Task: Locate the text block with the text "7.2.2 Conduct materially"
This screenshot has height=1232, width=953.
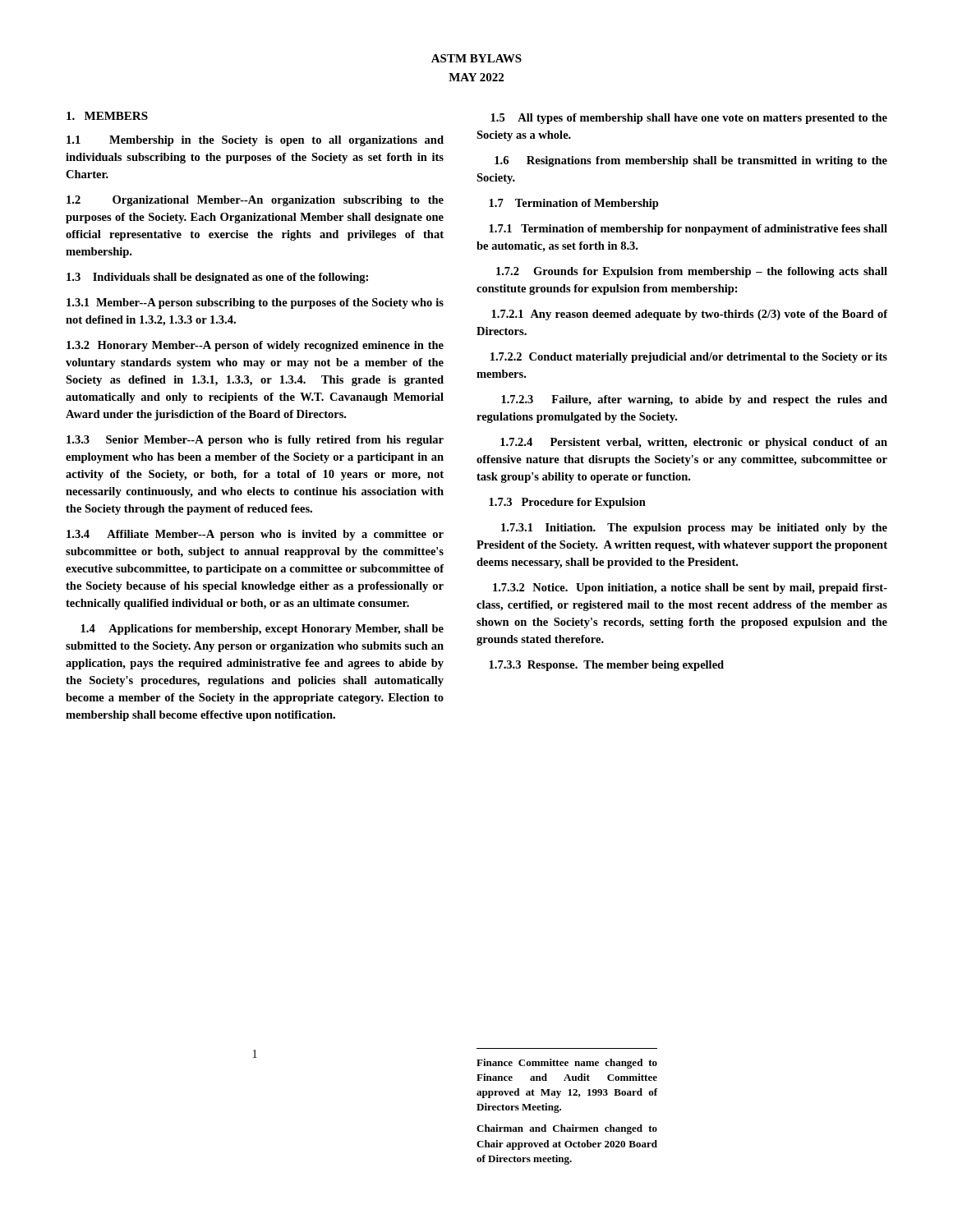Action: tap(682, 365)
